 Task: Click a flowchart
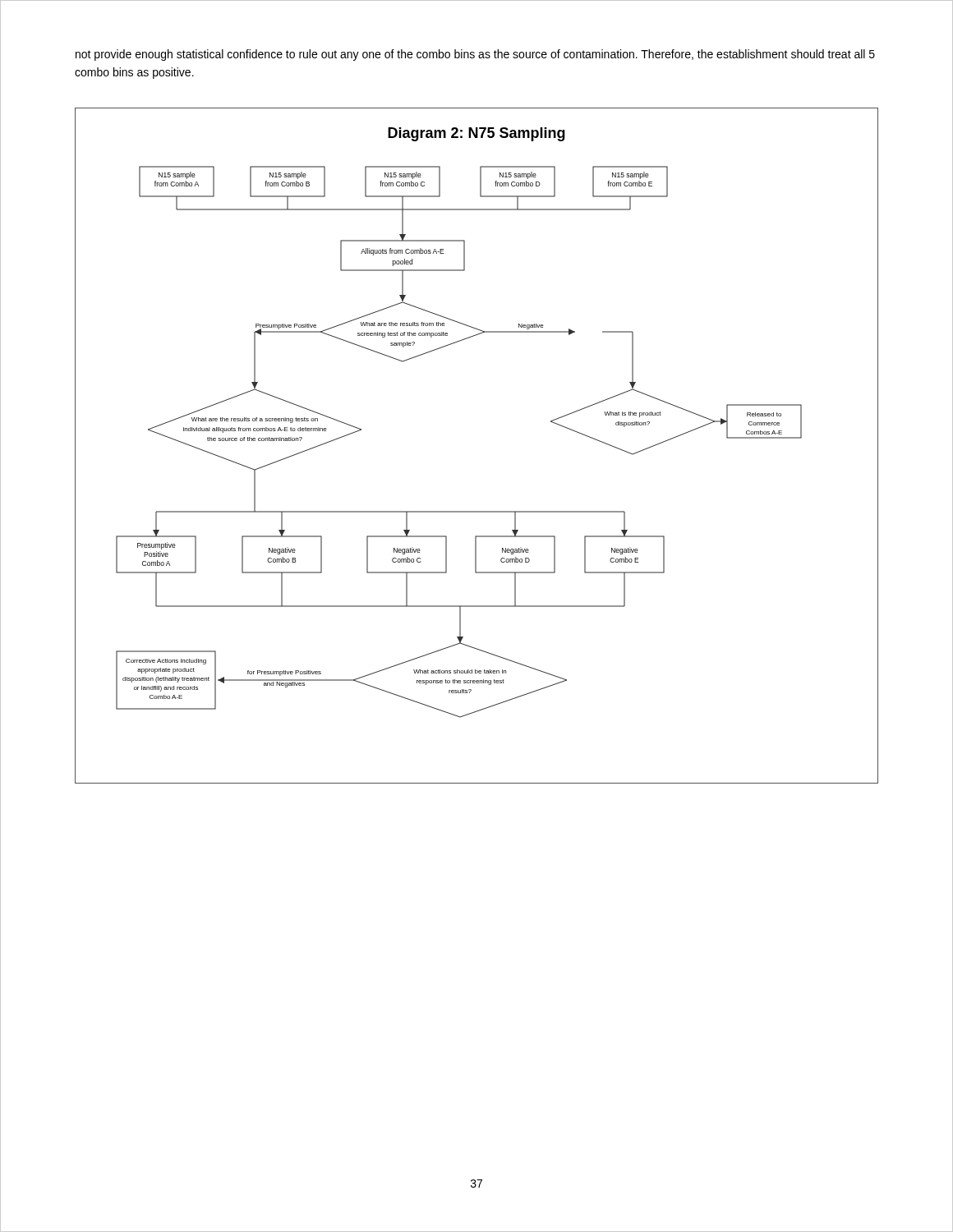coord(476,446)
